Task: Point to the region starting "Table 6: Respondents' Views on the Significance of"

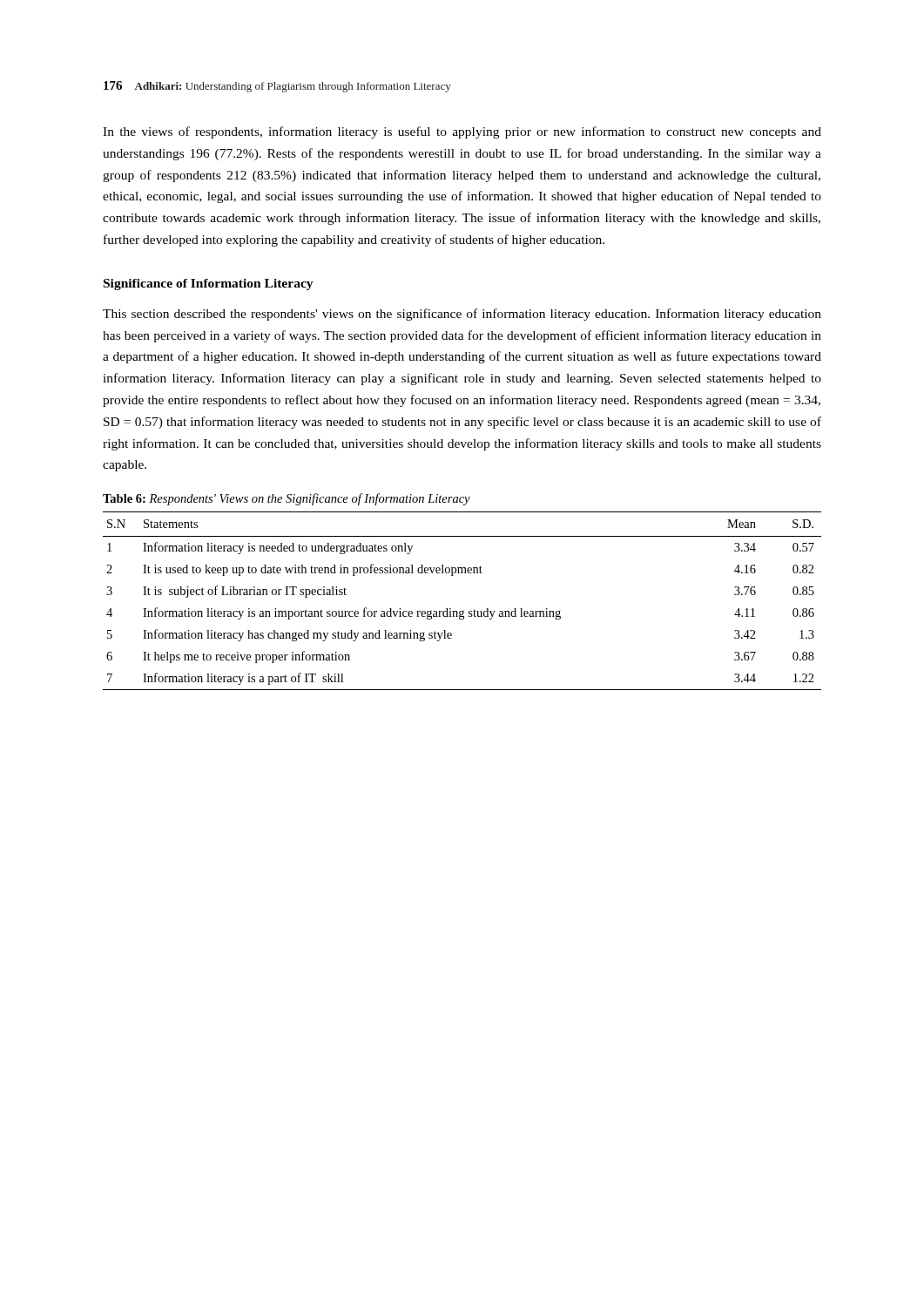Action: tap(286, 499)
